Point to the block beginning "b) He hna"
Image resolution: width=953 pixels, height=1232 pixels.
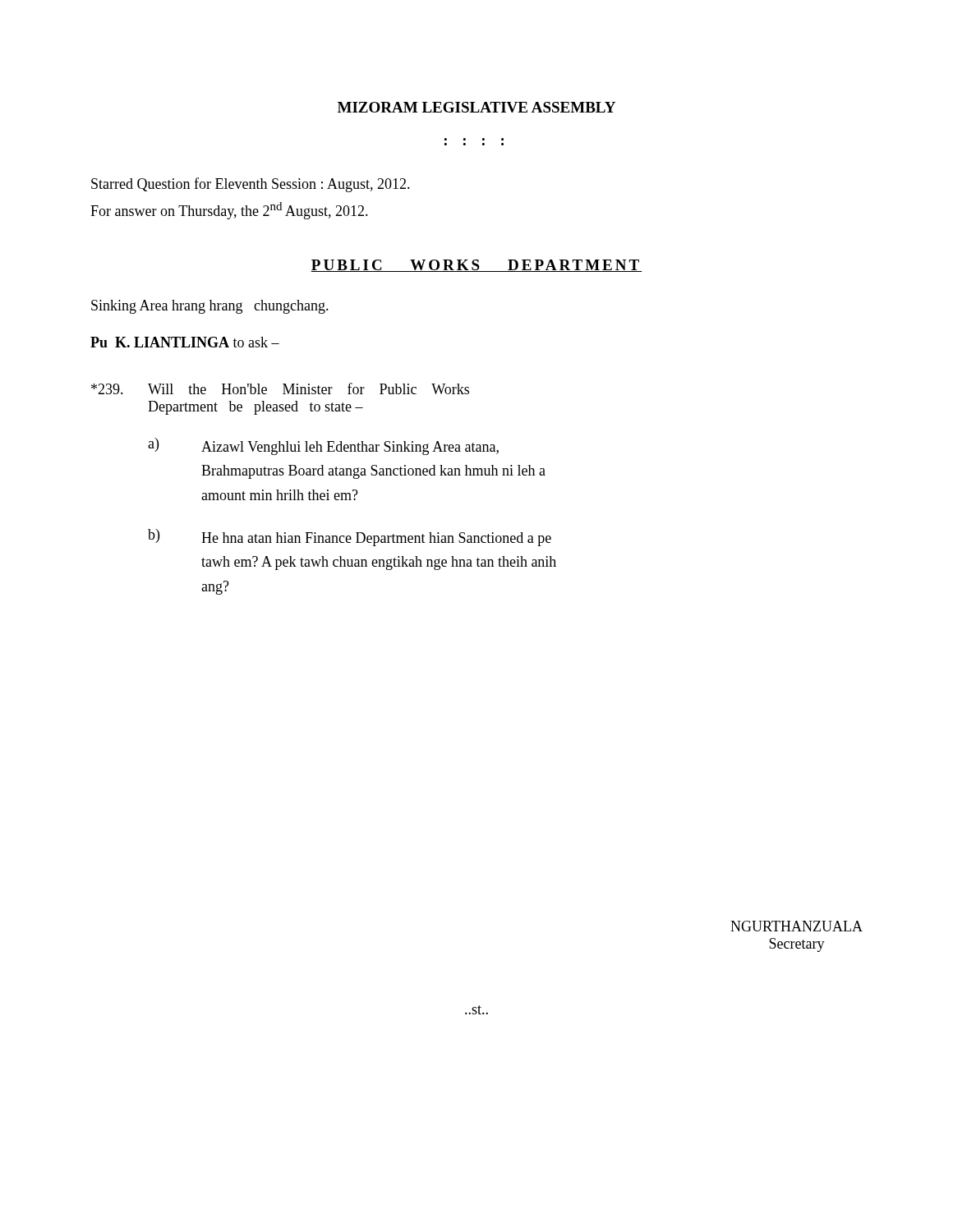505,563
